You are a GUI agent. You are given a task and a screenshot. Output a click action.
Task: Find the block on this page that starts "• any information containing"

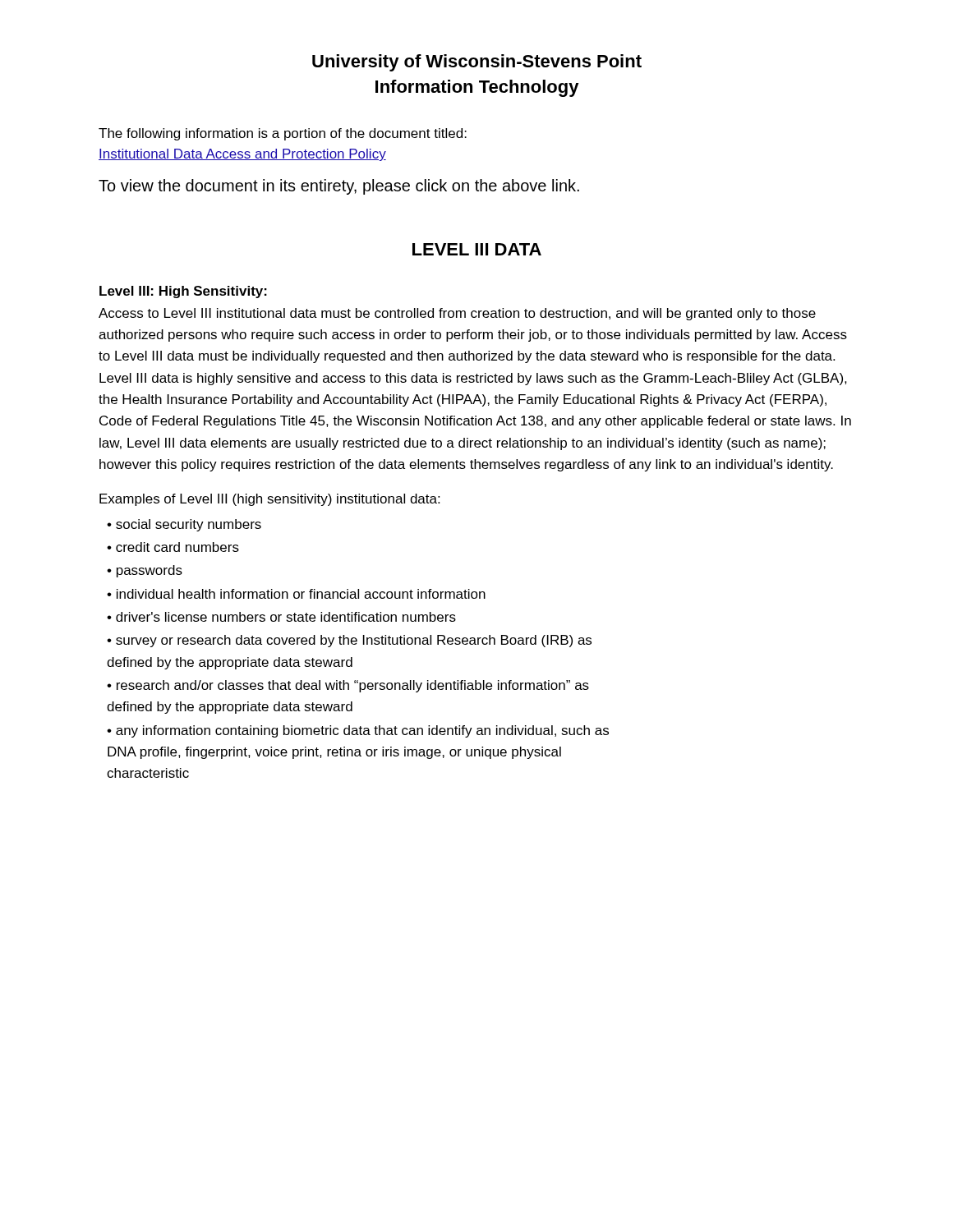pos(358,752)
